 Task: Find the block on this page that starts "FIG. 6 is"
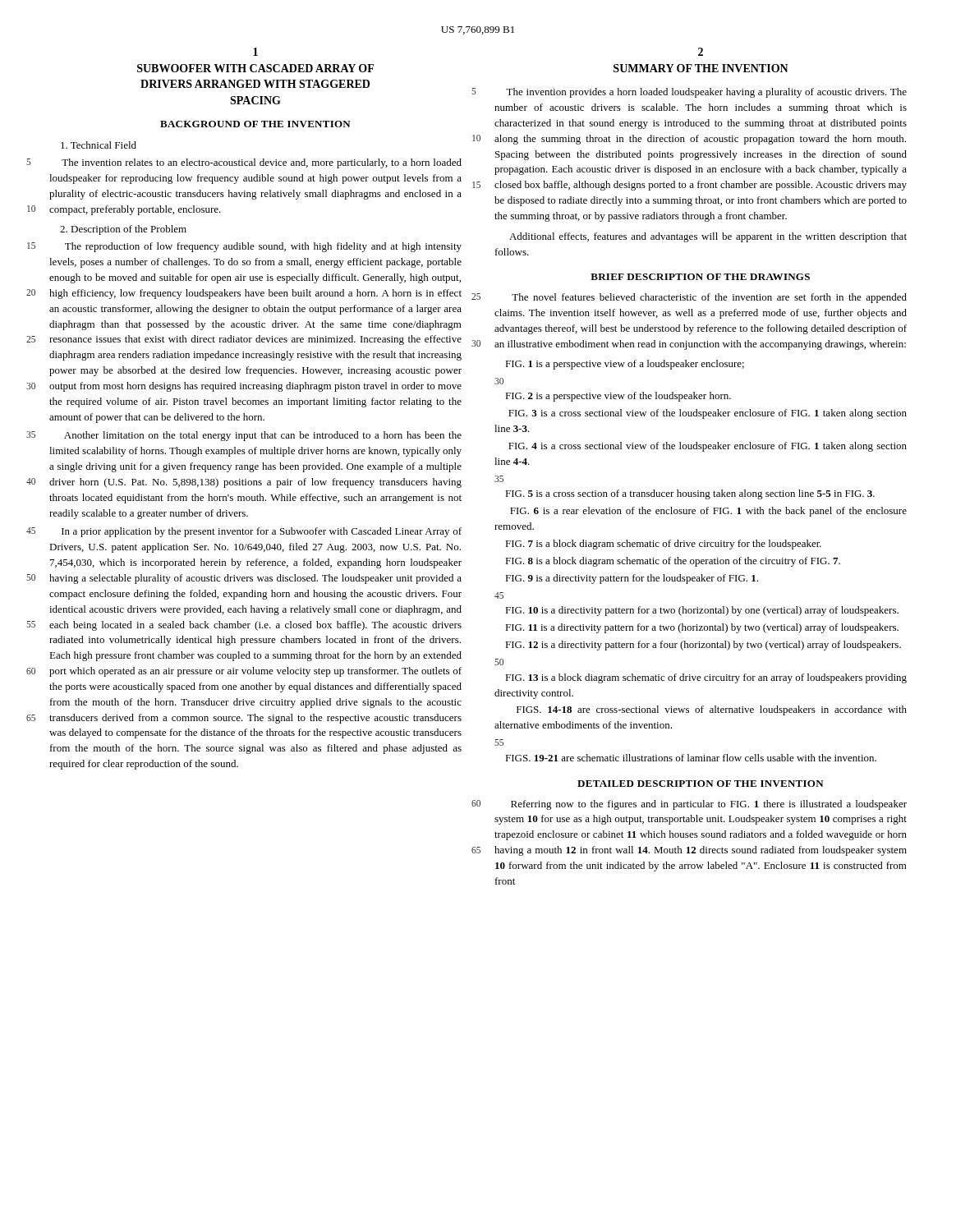[701, 519]
